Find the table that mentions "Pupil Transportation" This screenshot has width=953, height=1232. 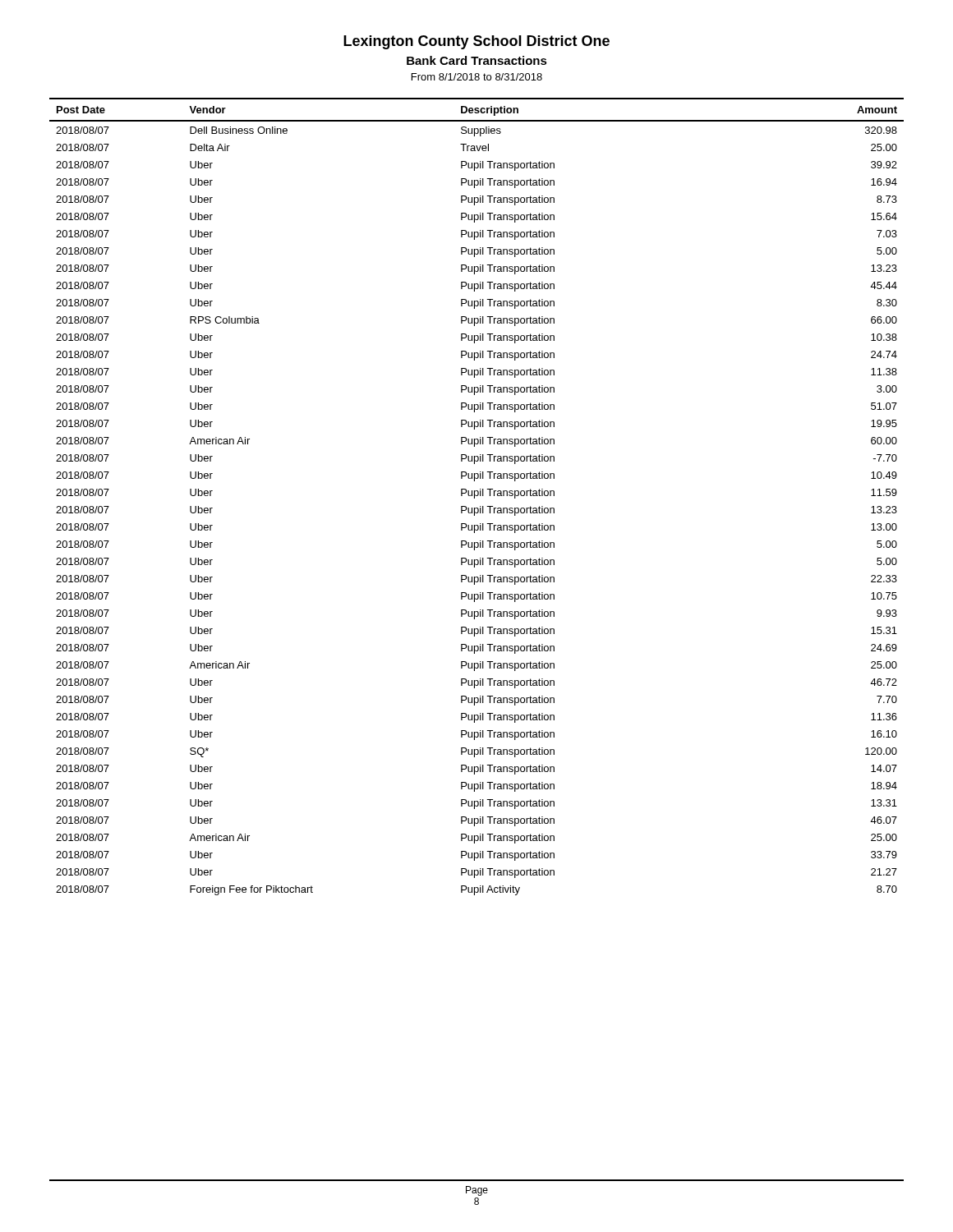(476, 498)
